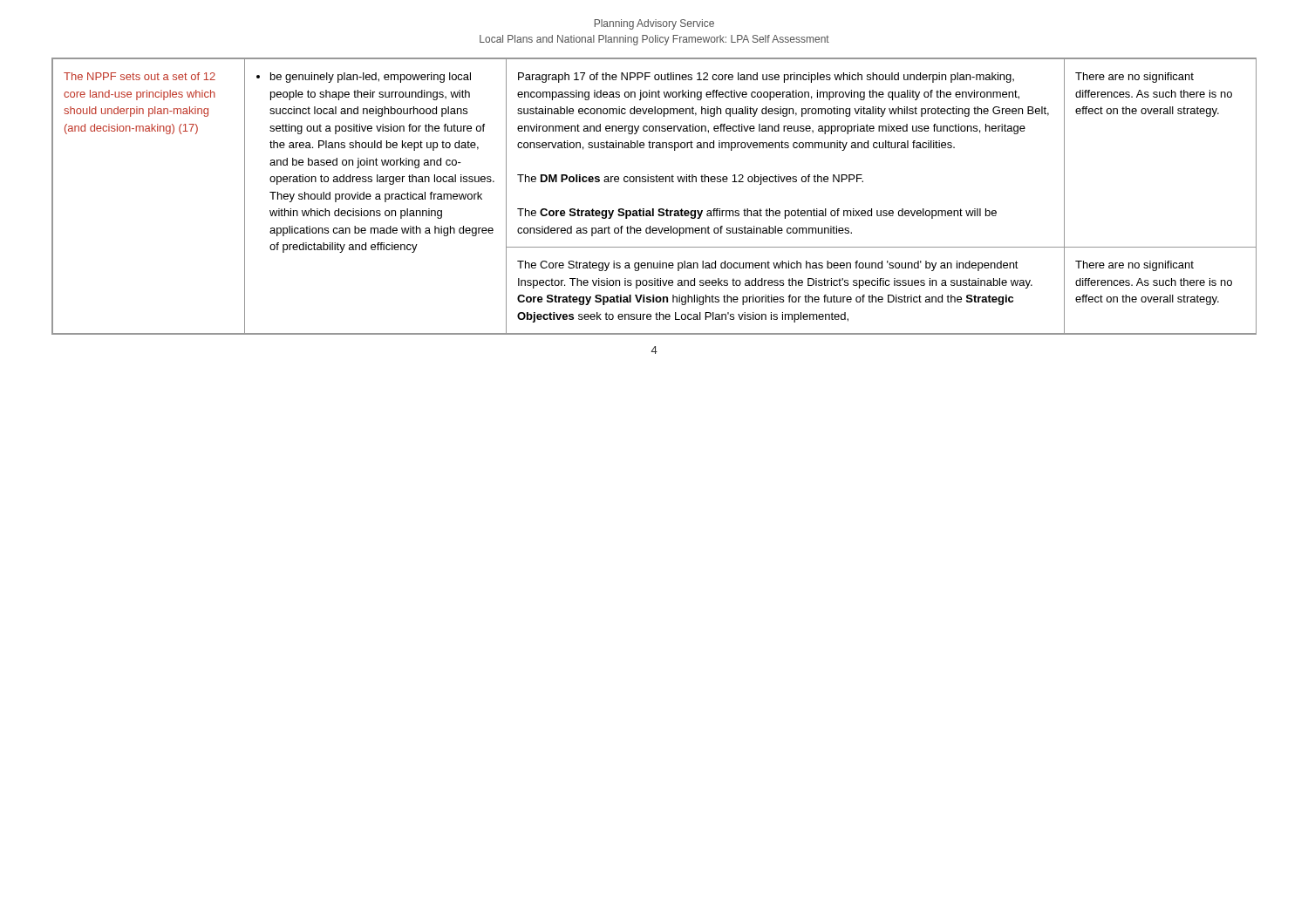Select the table that reads "There are no significant differences."

[x=654, y=196]
